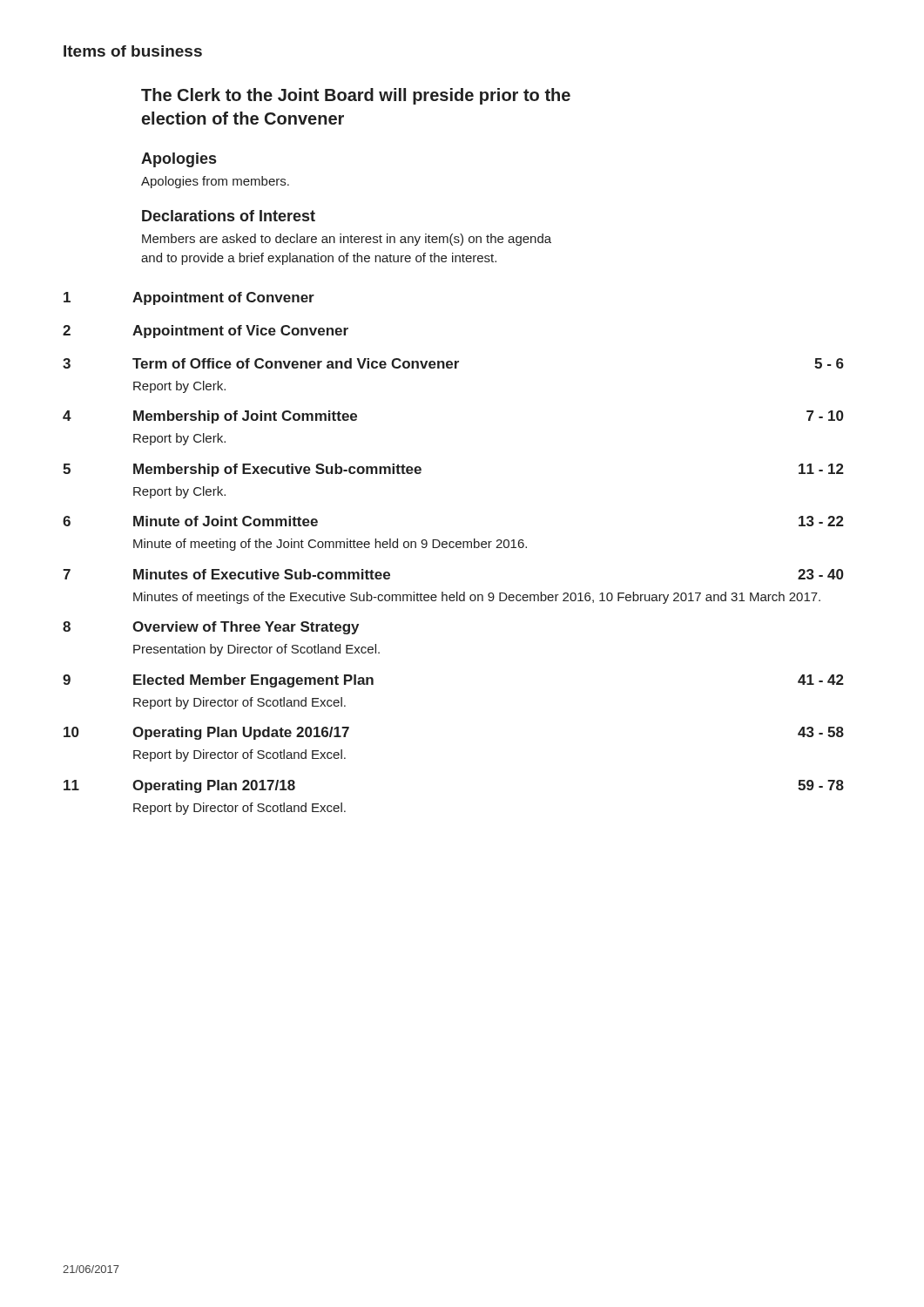Click where it says "Declarations of Interest"
The image size is (924, 1307).
[229, 216]
